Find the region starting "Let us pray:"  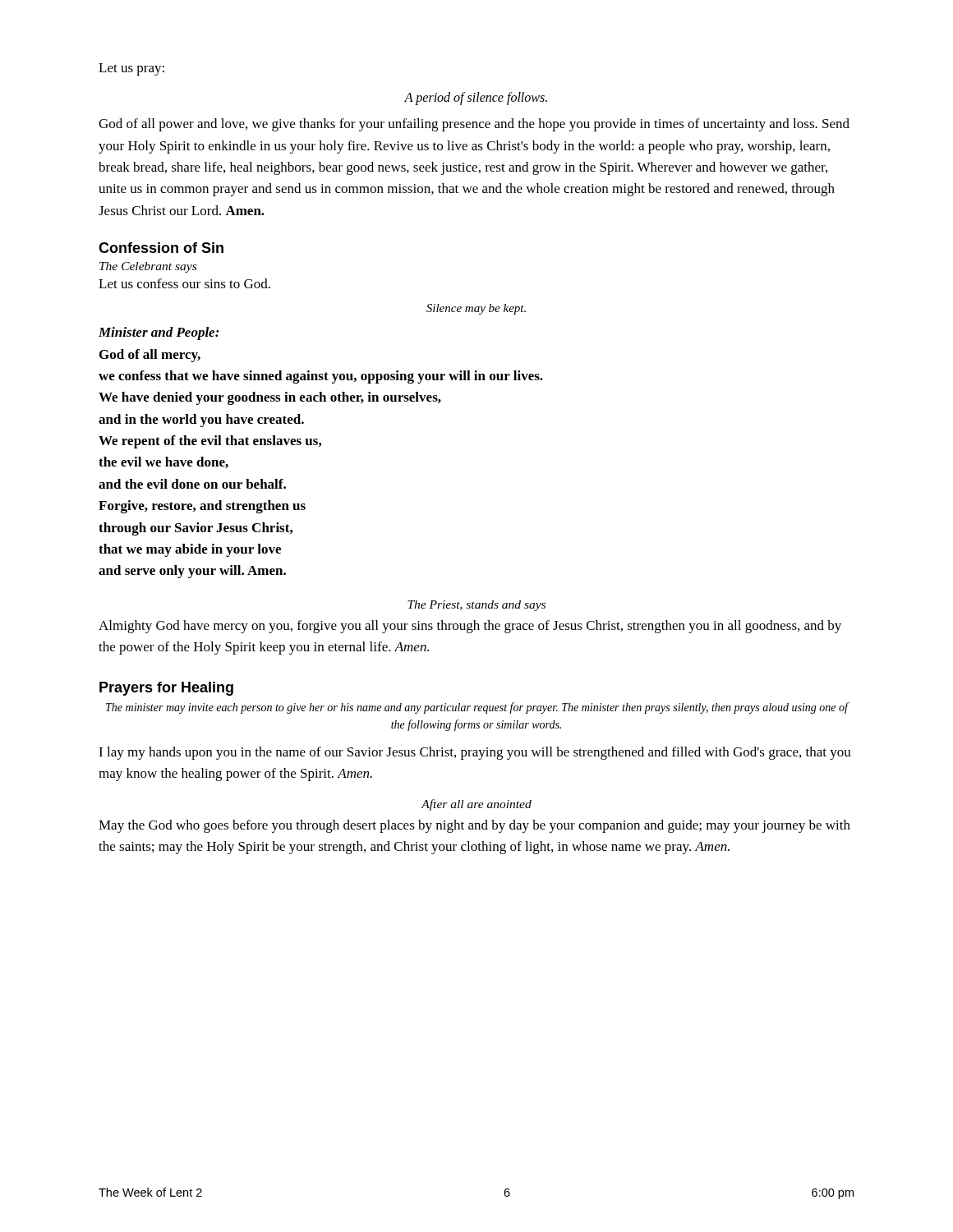132,68
